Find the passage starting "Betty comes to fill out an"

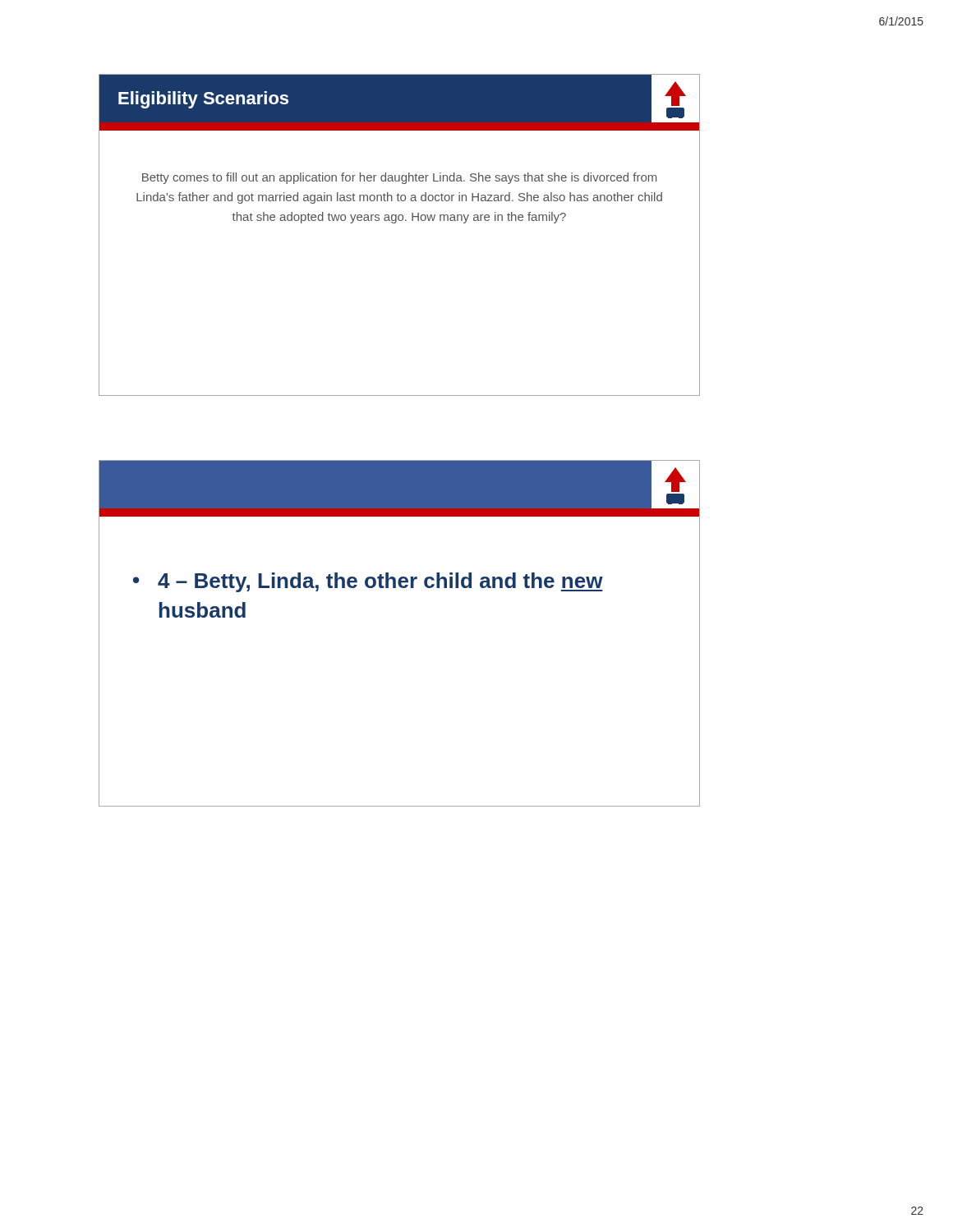399,197
